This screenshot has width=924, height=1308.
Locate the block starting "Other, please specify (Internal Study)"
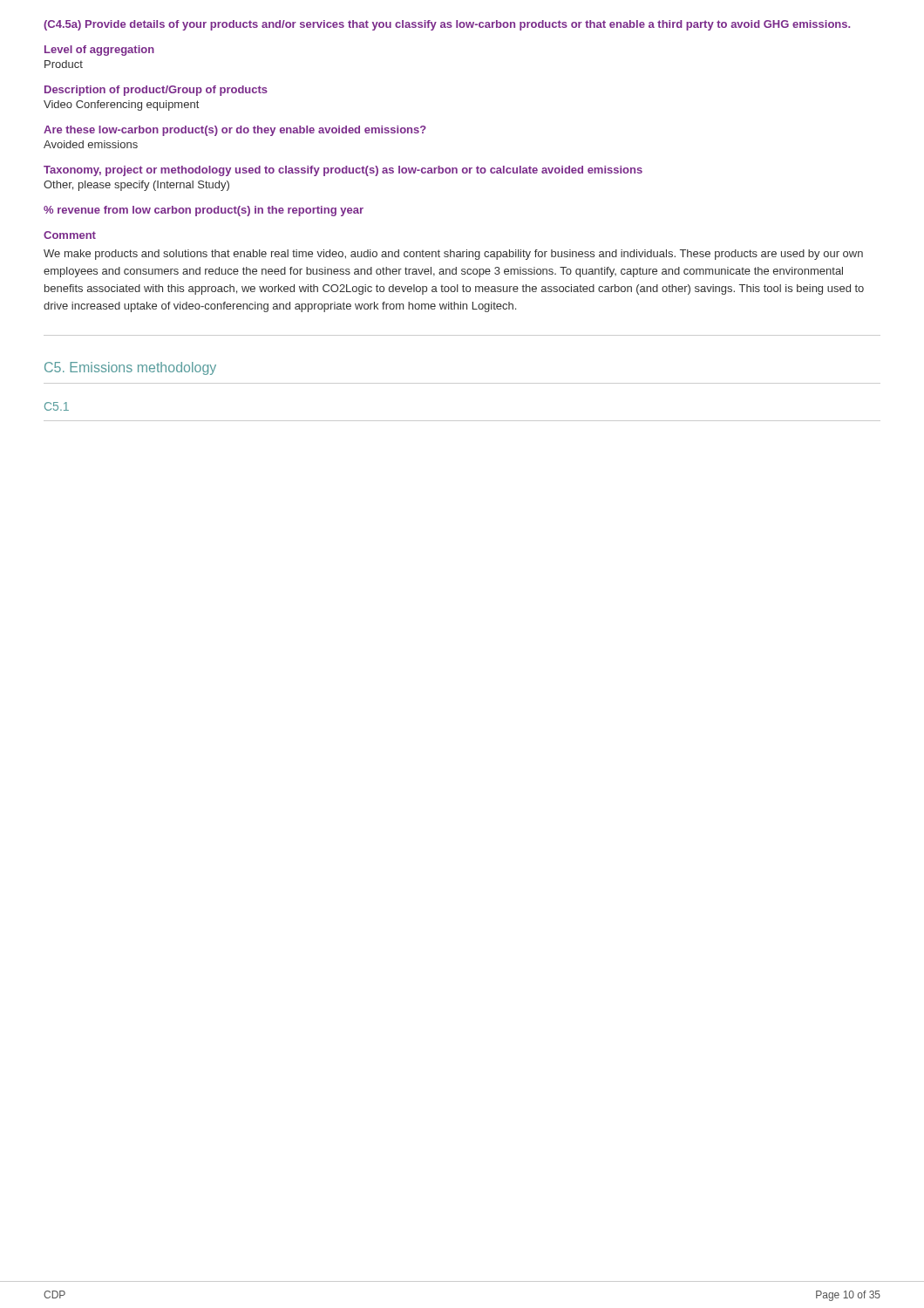point(137,184)
